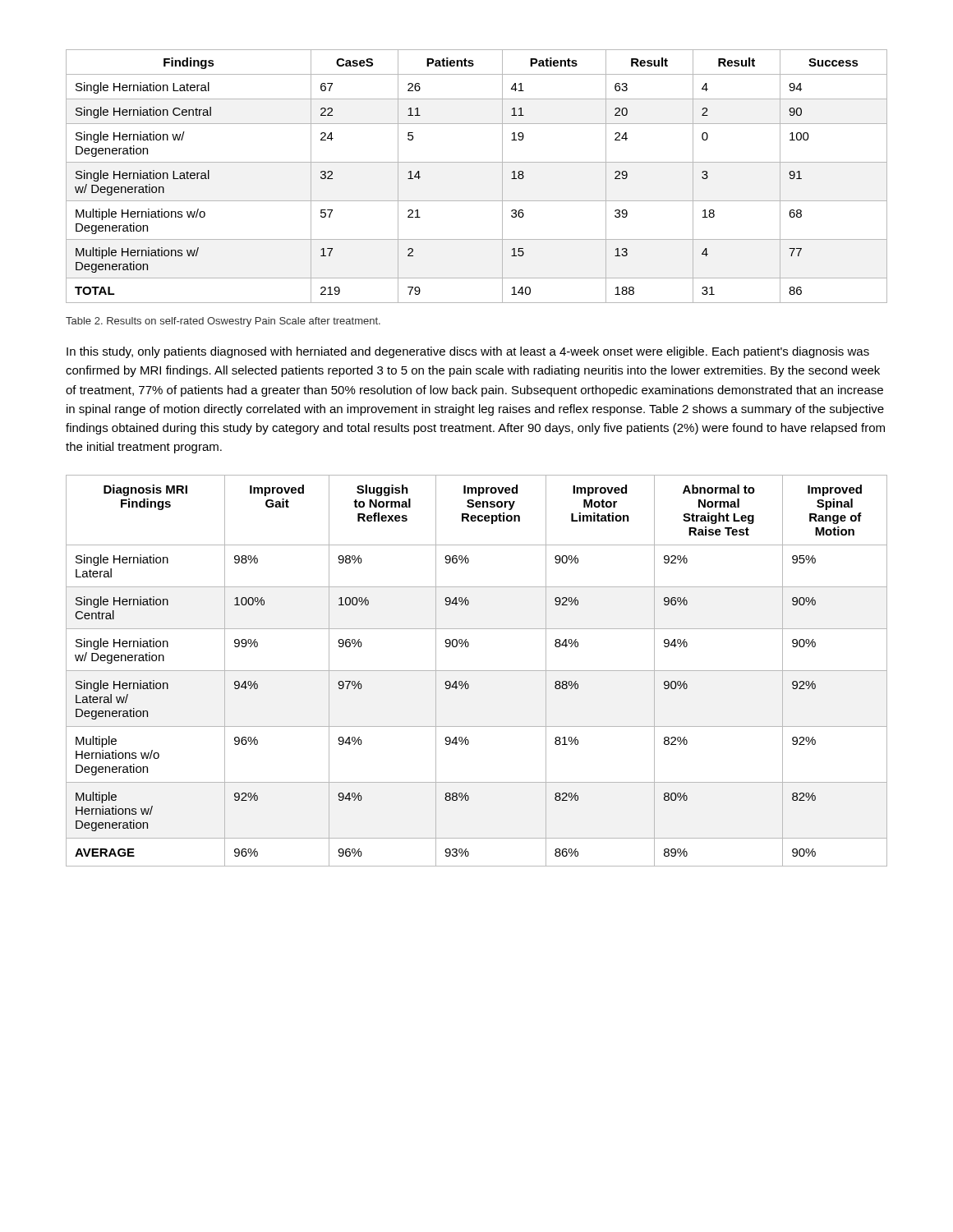Locate the table with the text "Improved Spinal Range of Motion"
The image size is (953, 1232).
(x=476, y=670)
